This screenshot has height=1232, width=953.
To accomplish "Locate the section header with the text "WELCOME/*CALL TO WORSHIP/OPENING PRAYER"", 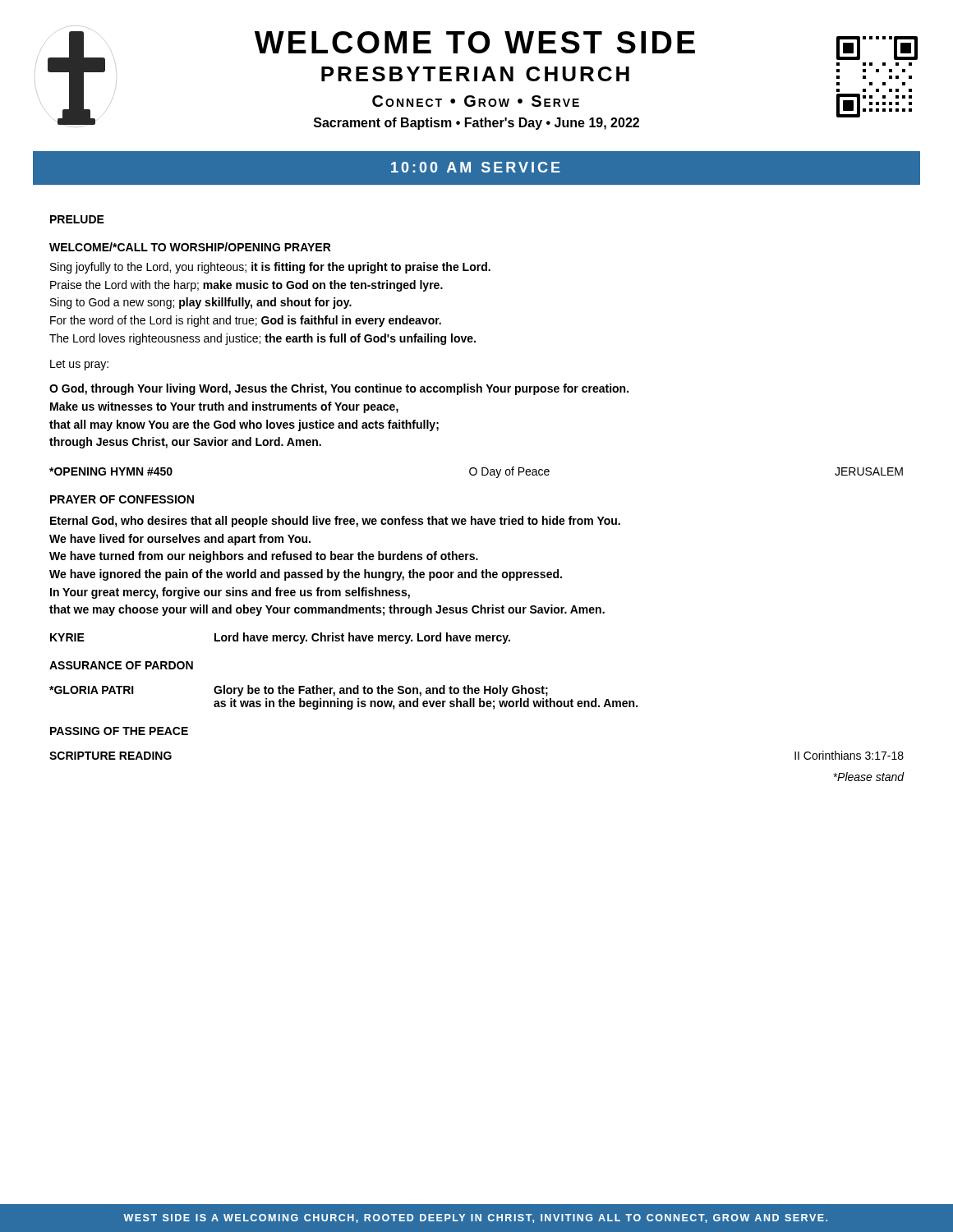I will tap(190, 247).
